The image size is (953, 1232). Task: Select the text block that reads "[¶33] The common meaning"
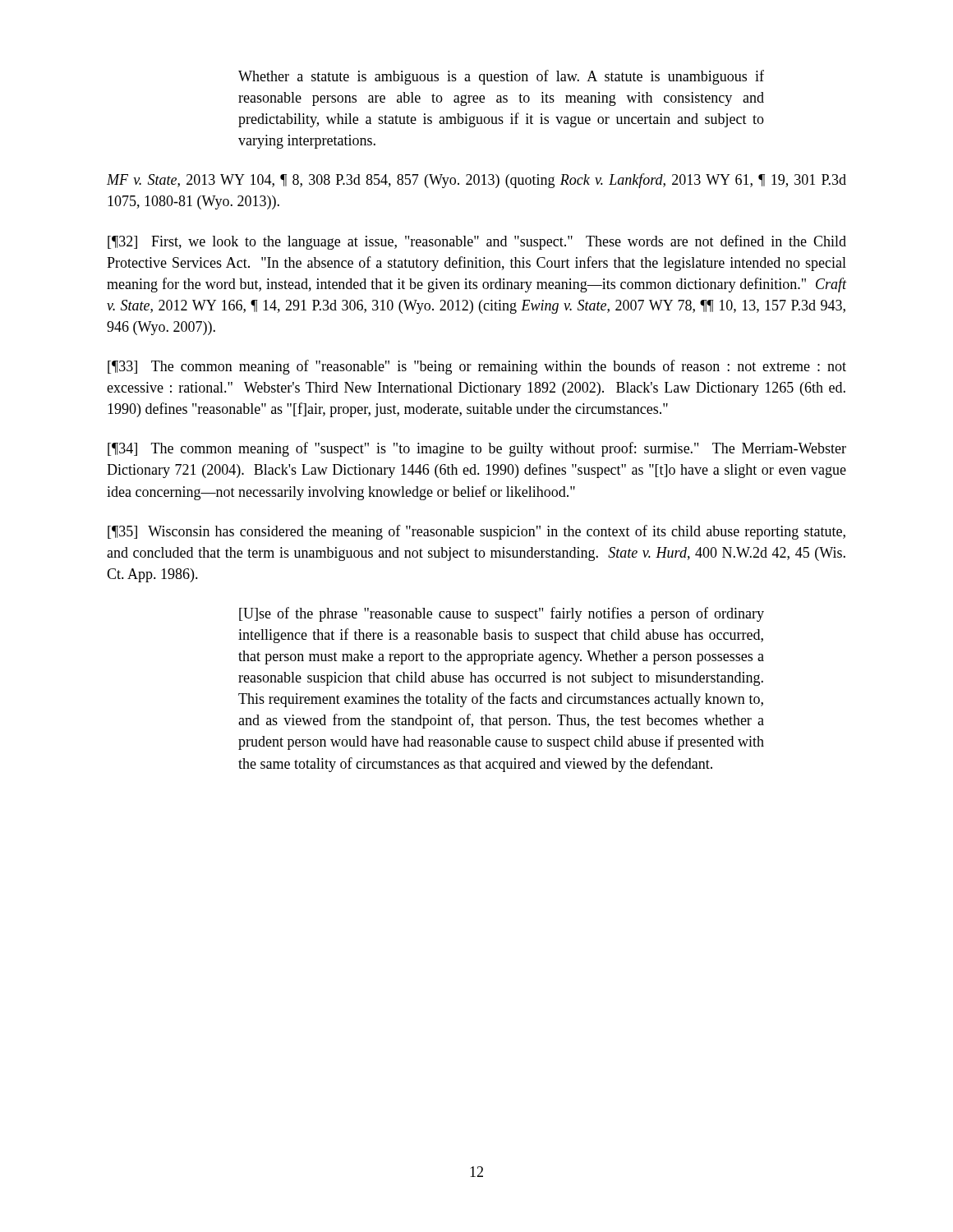[476, 388]
